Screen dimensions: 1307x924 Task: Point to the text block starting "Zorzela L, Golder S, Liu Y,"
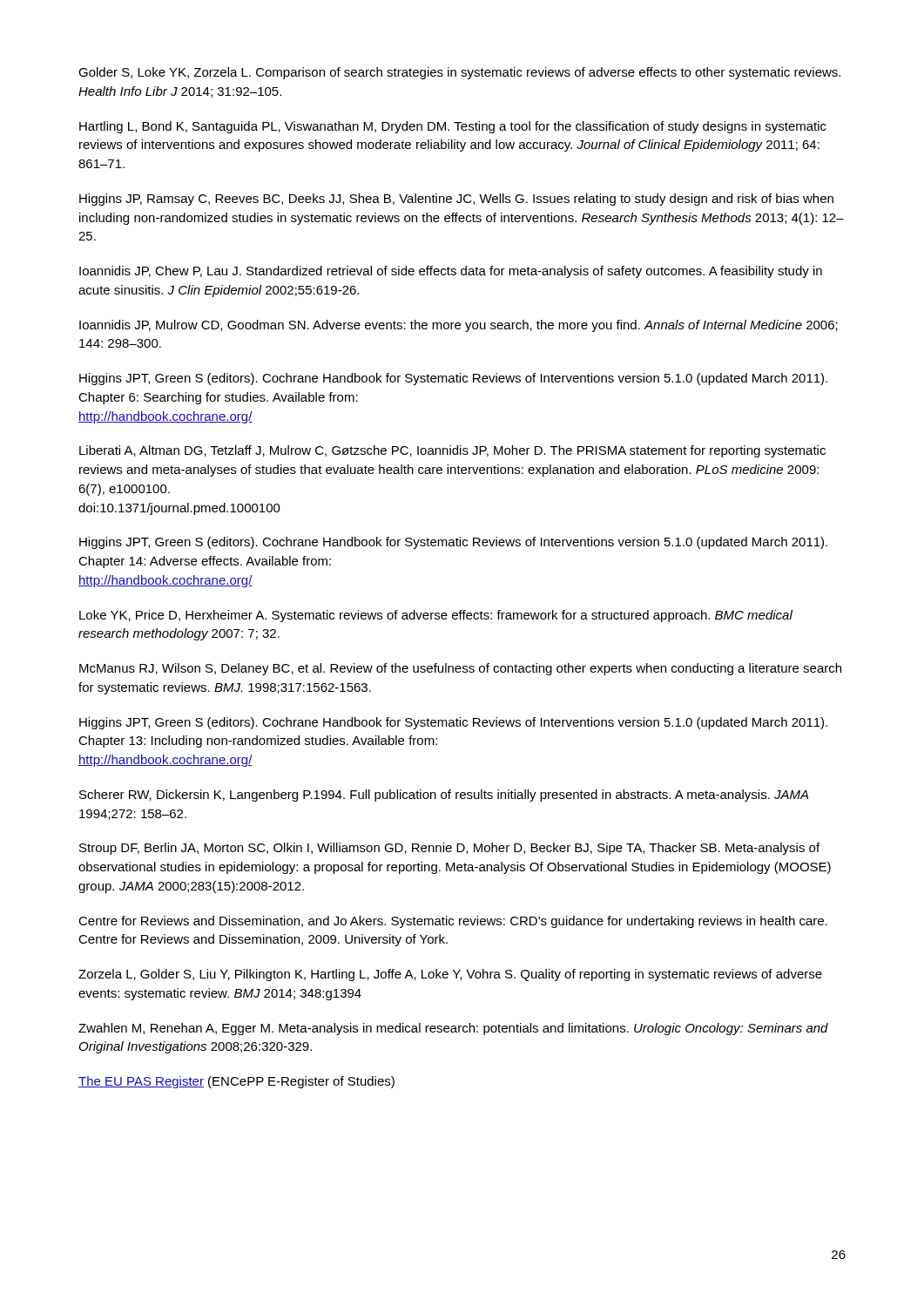pos(450,983)
